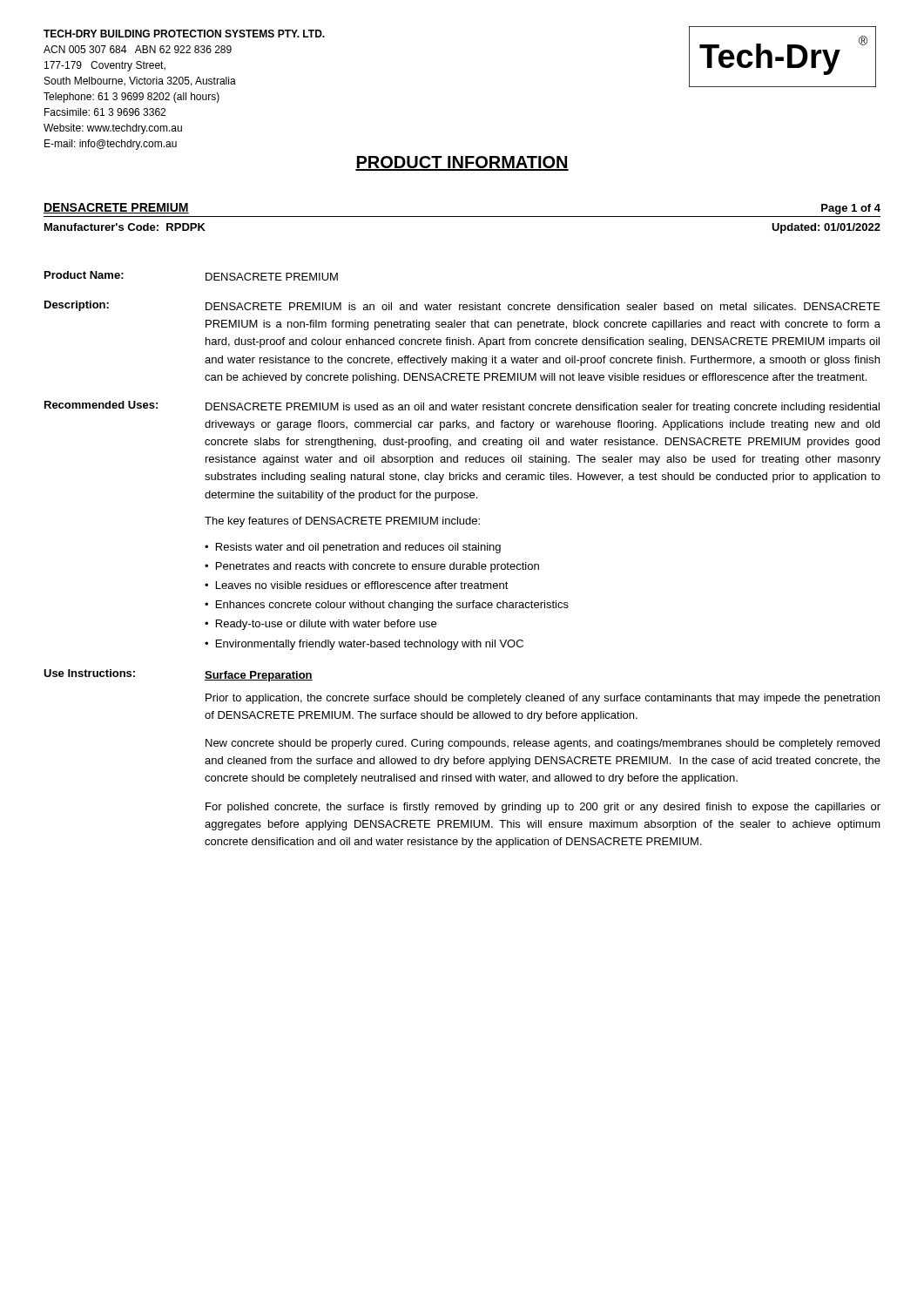Image resolution: width=924 pixels, height=1307 pixels.
Task: Find the list item containing "• Penetrates and reacts with concrete"
Action: tap(372, 566)
